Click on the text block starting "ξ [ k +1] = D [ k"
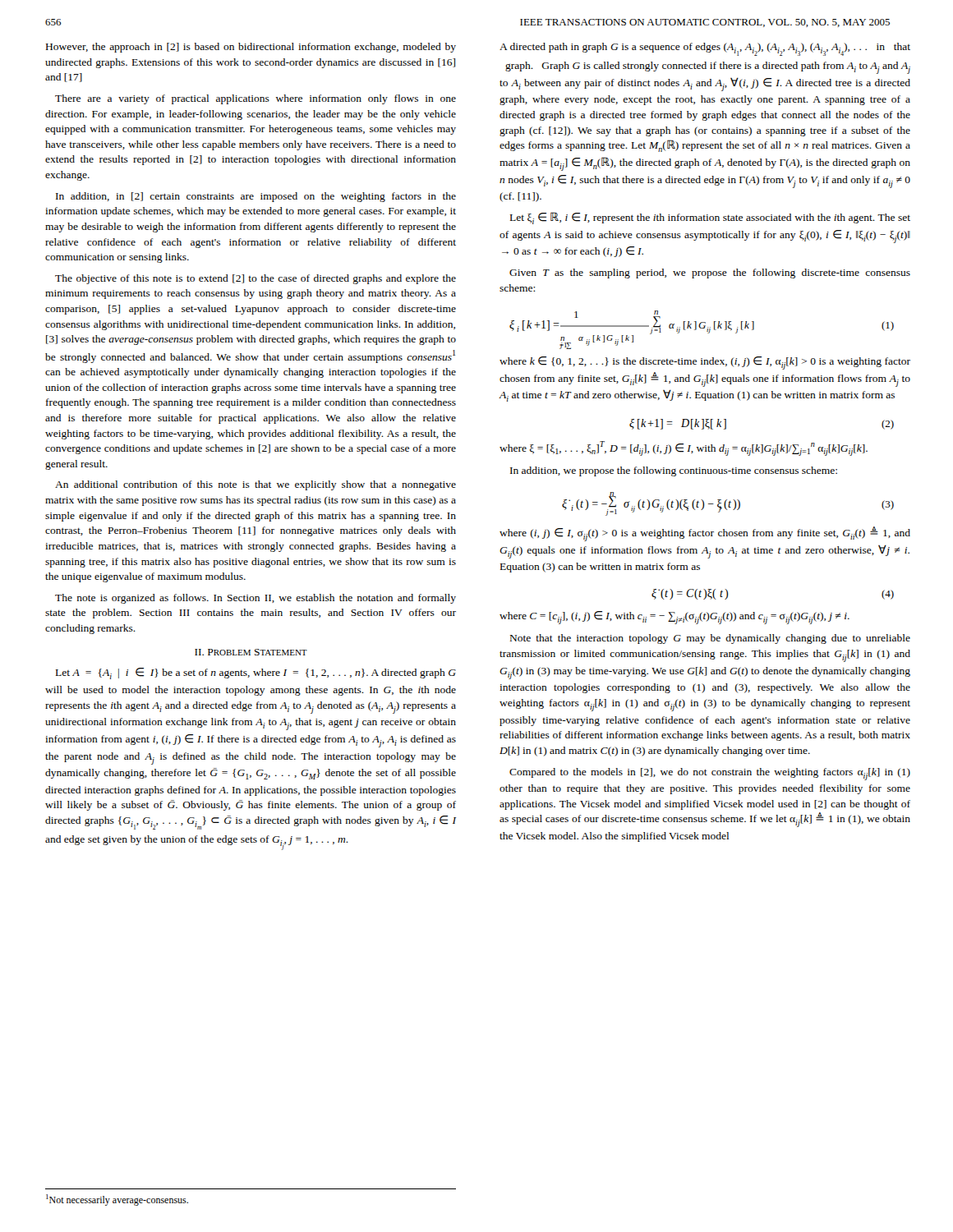The height and width of the screenshot is (1232, 953). [x=705, y=423]
